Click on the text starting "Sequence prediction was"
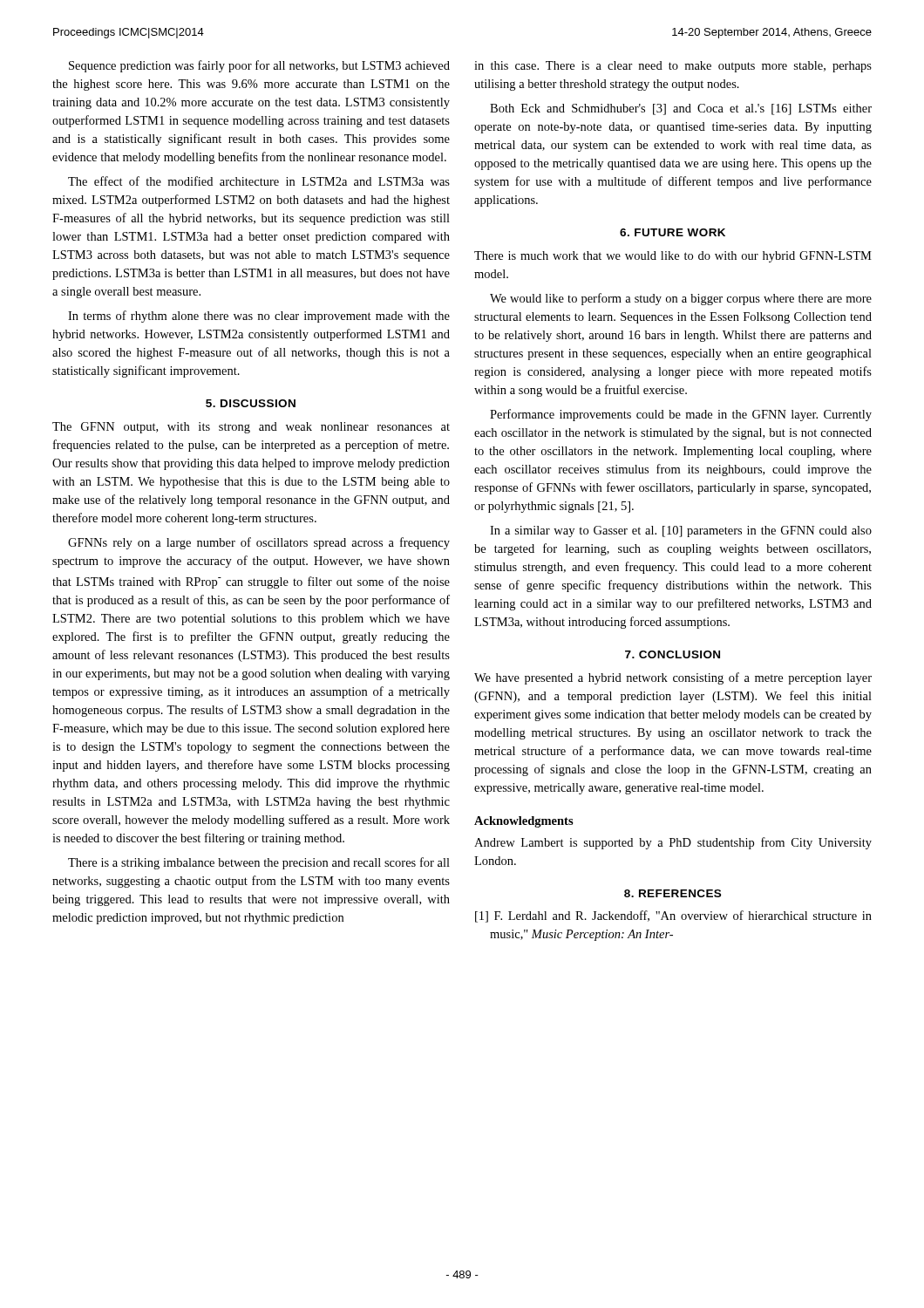The height and width of the screenshot is (1308, 924). click(251, 112)
